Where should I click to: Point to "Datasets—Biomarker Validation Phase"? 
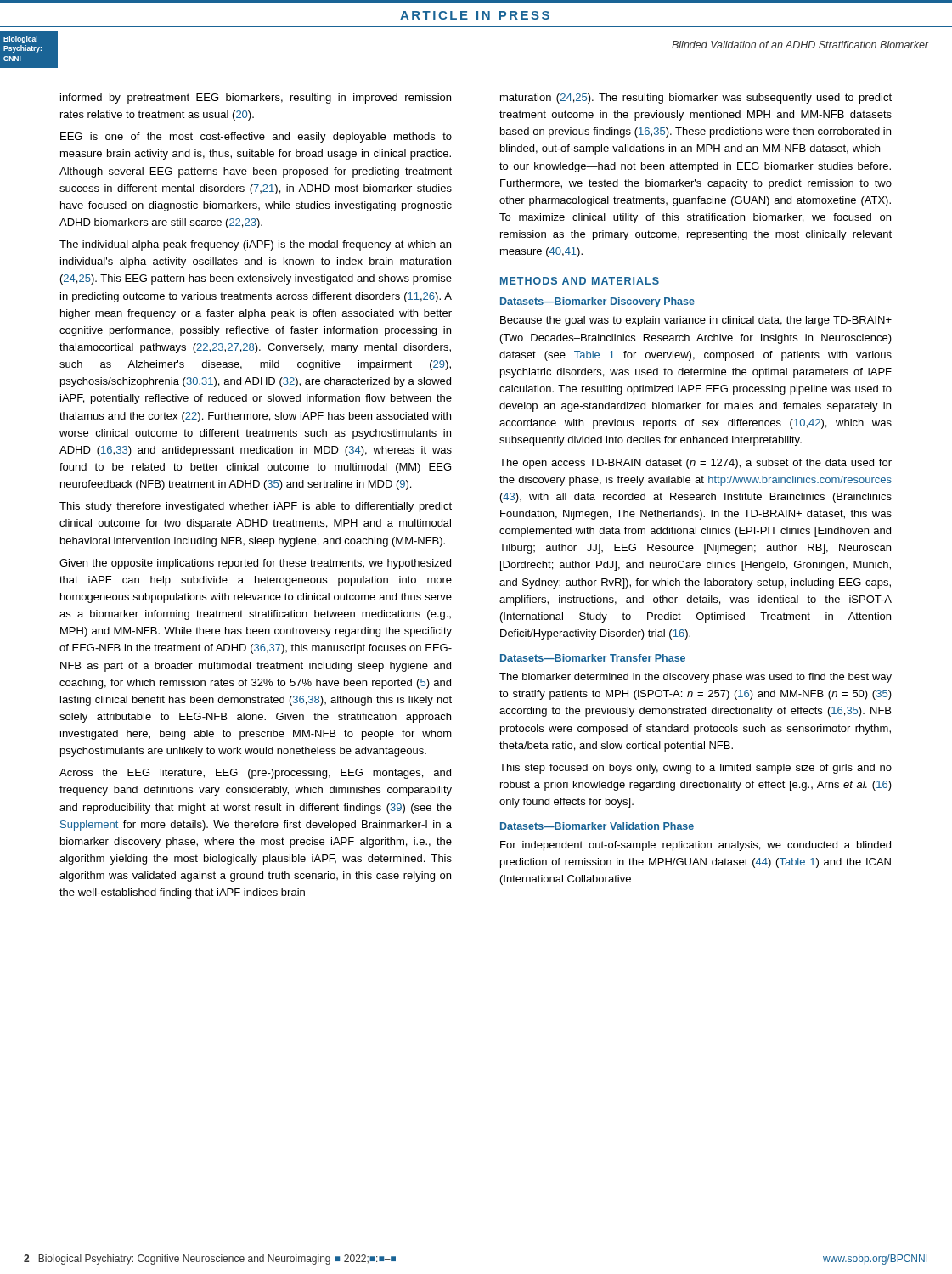coord(597,827)
